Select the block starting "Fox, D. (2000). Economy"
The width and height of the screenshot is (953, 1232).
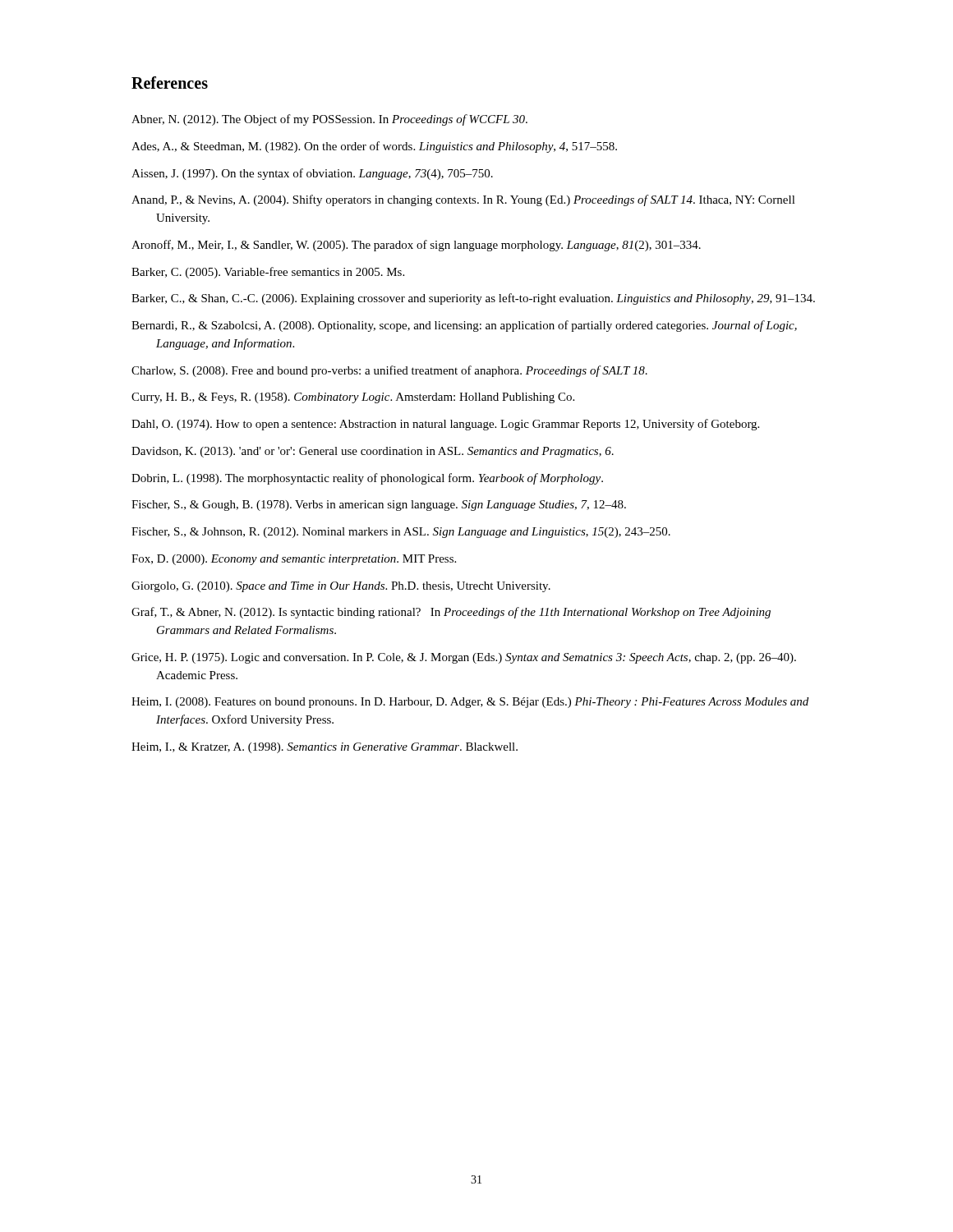point(294,558)
